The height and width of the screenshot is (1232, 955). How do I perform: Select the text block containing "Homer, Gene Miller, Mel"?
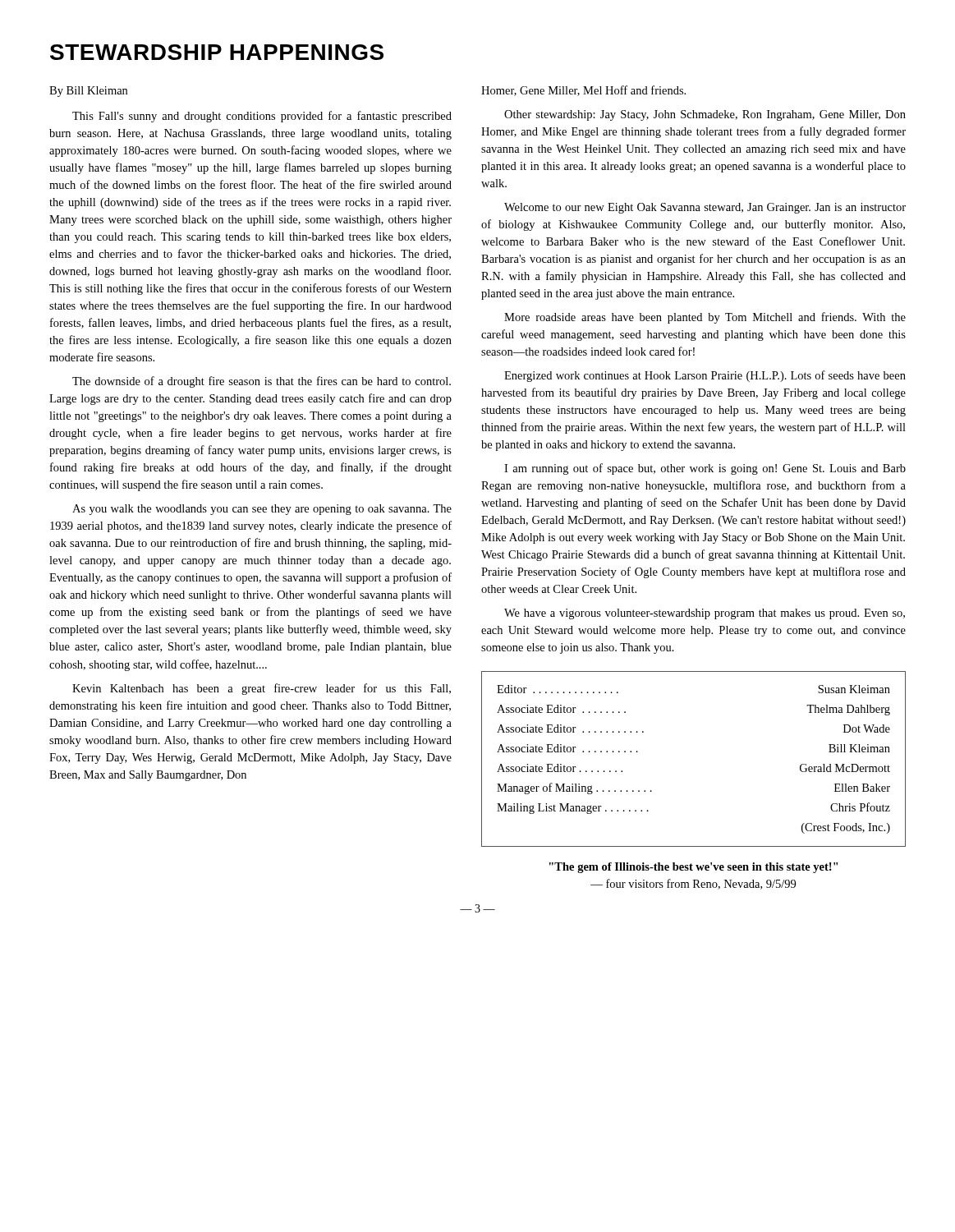click(693, 369)
